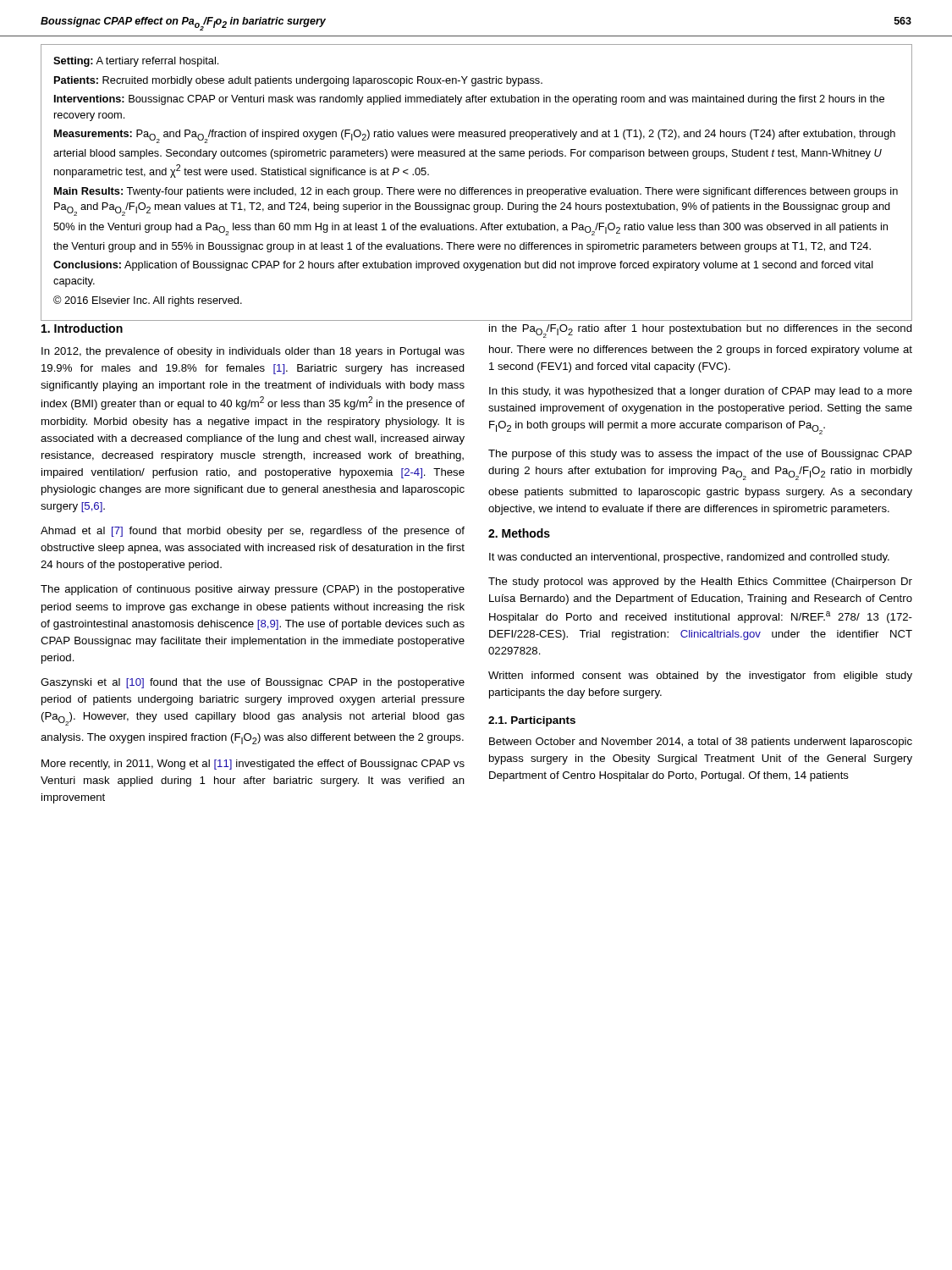Viewport: 952px width, 1270px height.
Task: Find "1. Introduction" on this page
Action: (x=82, y=328)
